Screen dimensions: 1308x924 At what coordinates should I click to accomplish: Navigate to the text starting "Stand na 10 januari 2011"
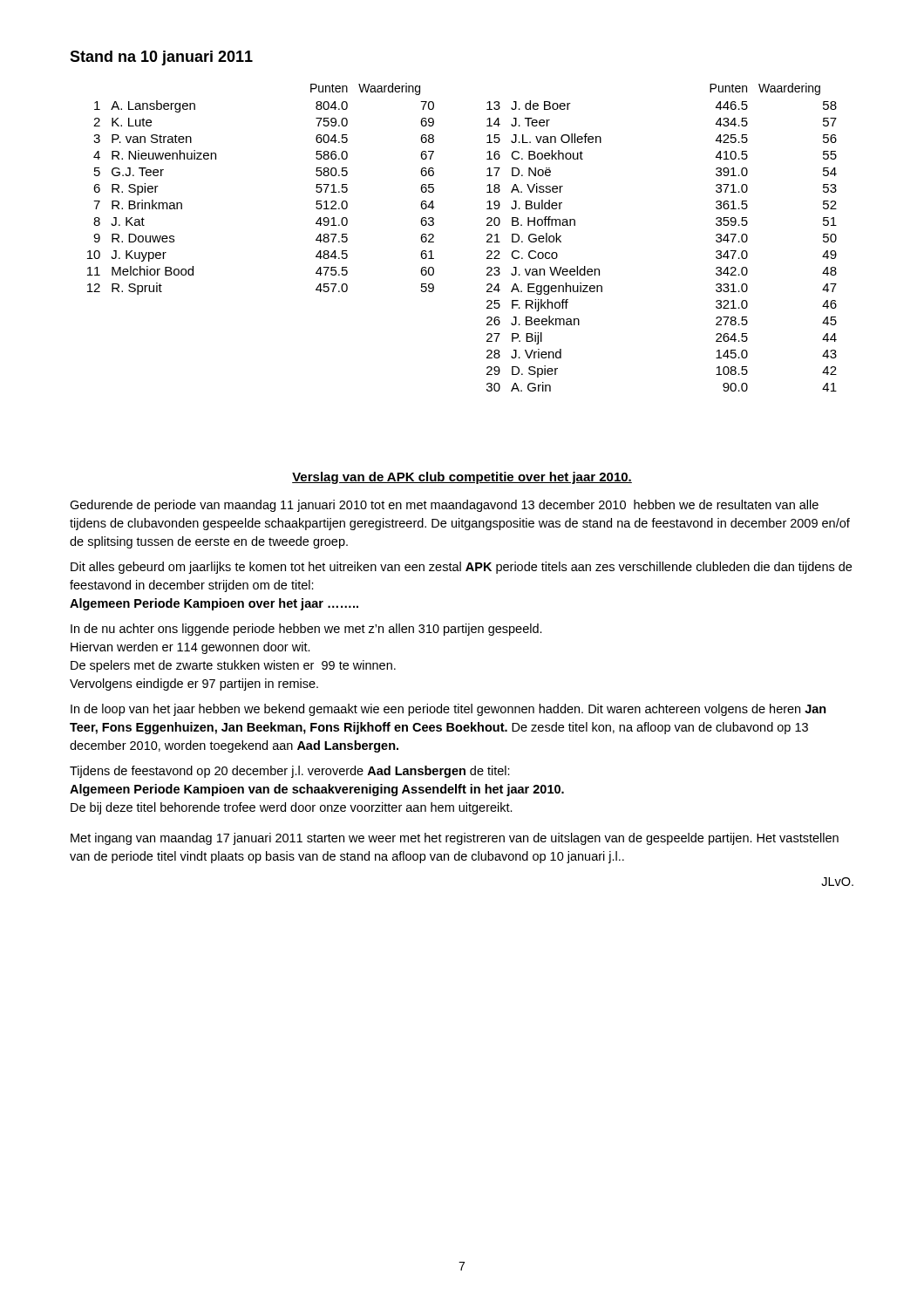(161, 57)
